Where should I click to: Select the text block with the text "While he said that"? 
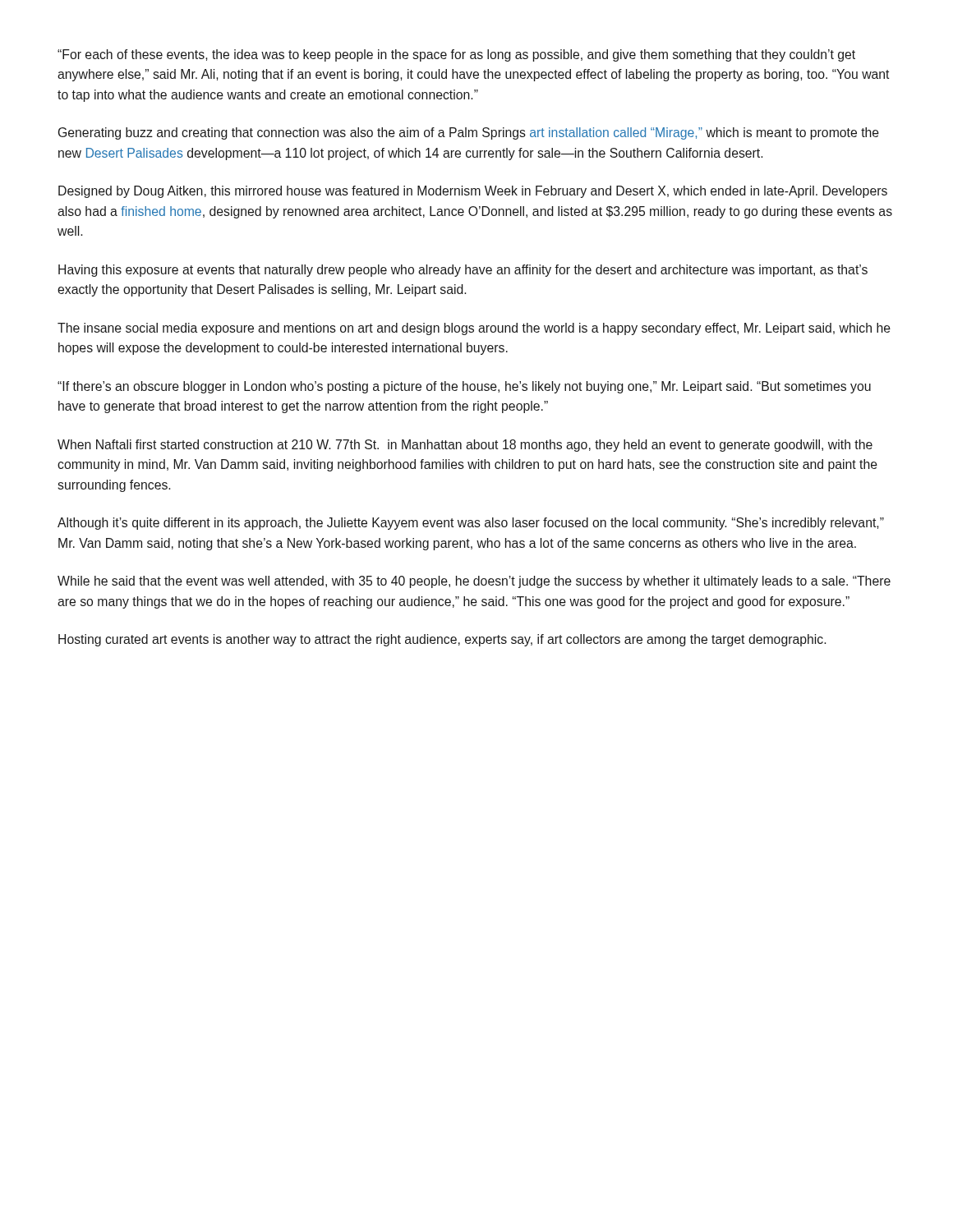pos(474,591)
